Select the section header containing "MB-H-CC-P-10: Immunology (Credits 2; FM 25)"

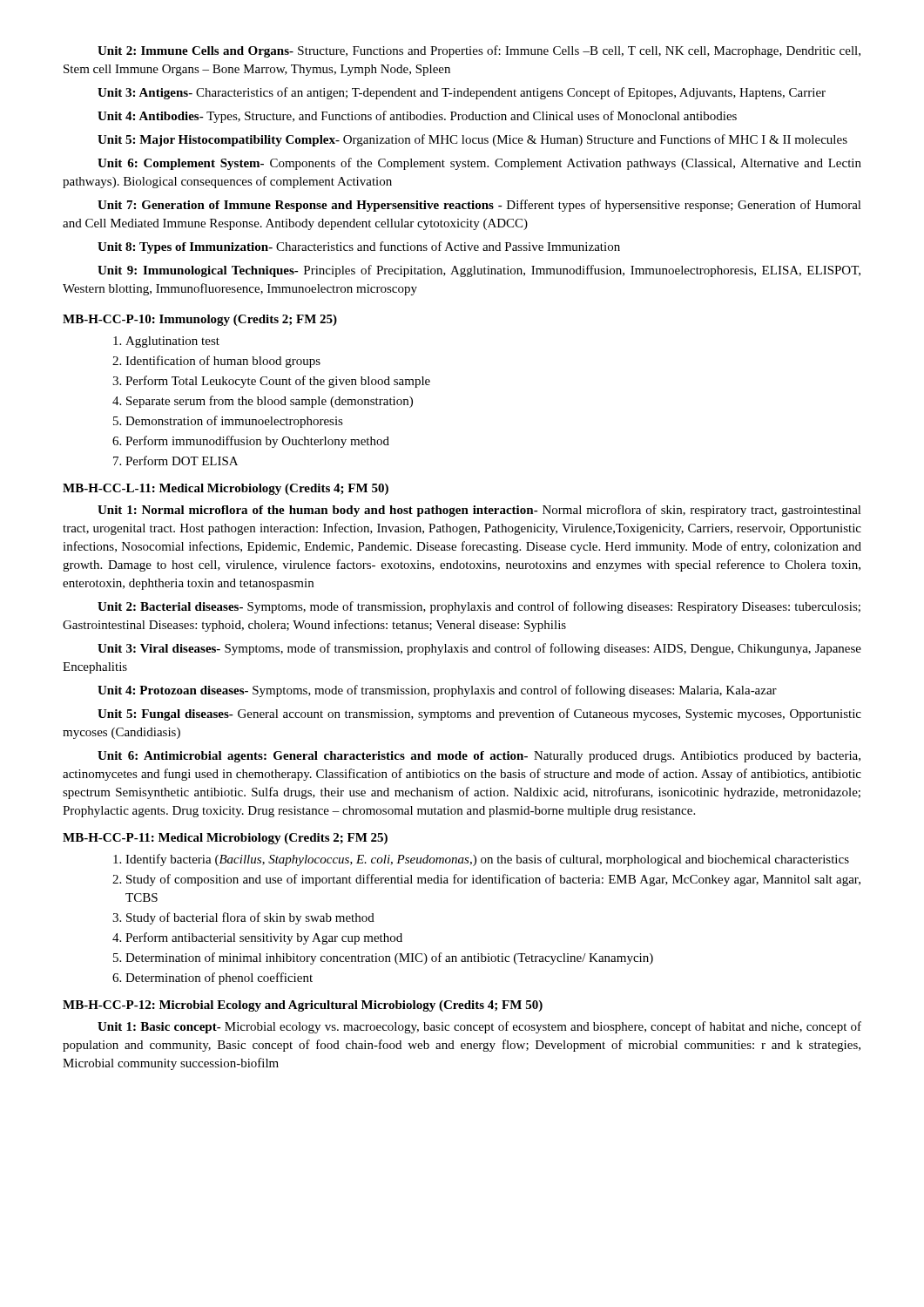(x=200, y=320)
